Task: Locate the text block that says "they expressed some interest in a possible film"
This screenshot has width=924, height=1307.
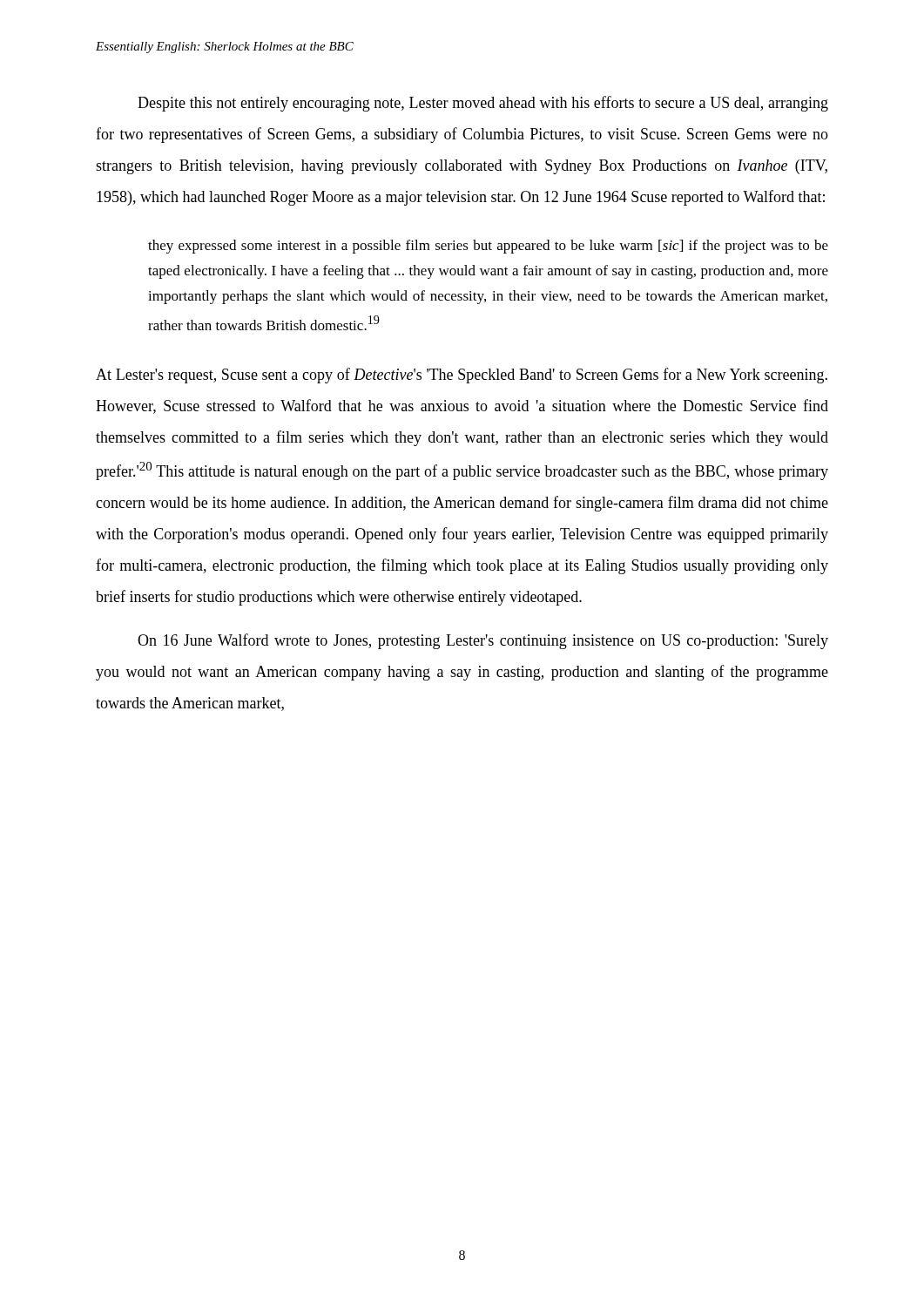Action: point(488,285)
